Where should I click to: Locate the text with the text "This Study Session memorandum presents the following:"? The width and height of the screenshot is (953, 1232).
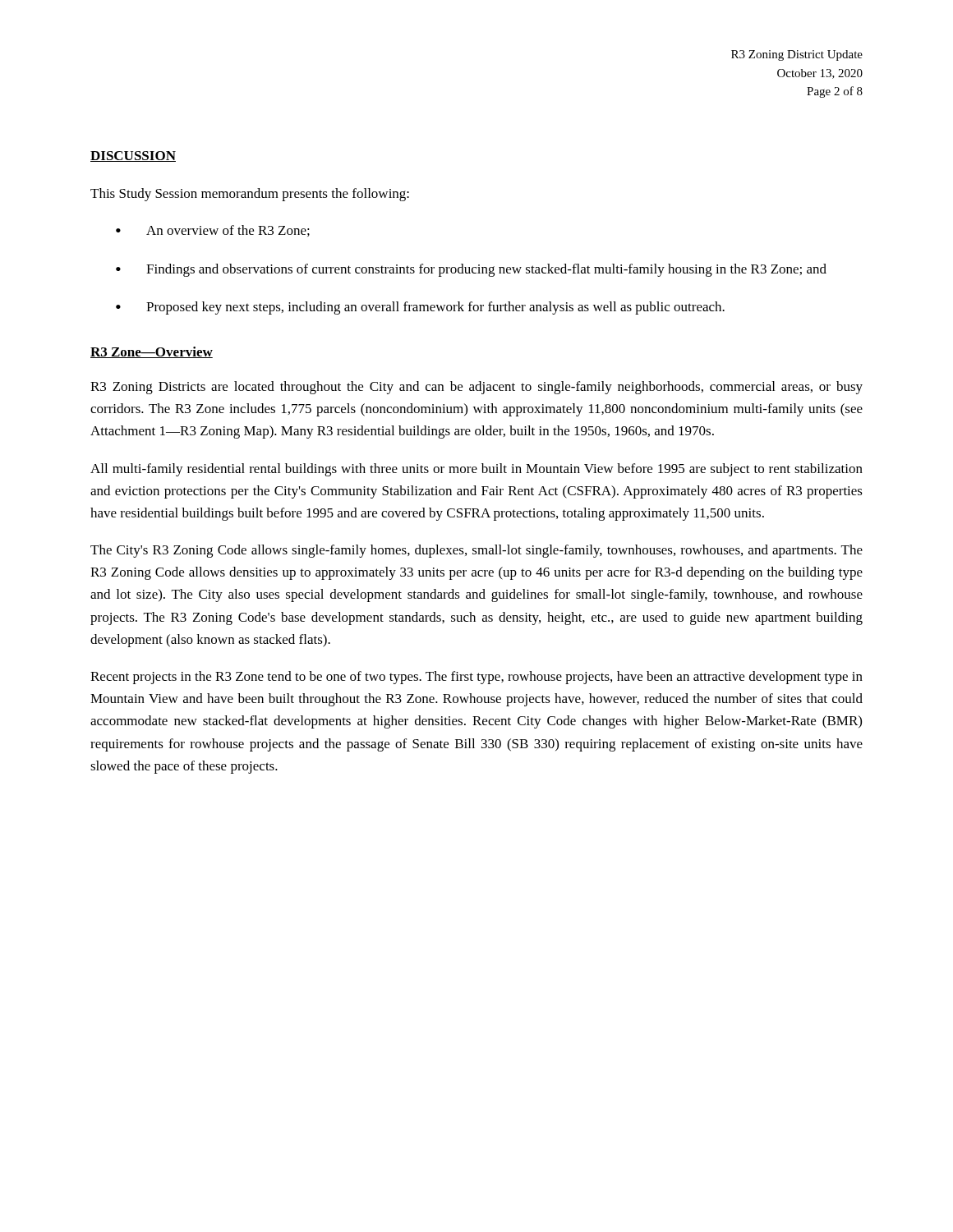click(250, 193)
